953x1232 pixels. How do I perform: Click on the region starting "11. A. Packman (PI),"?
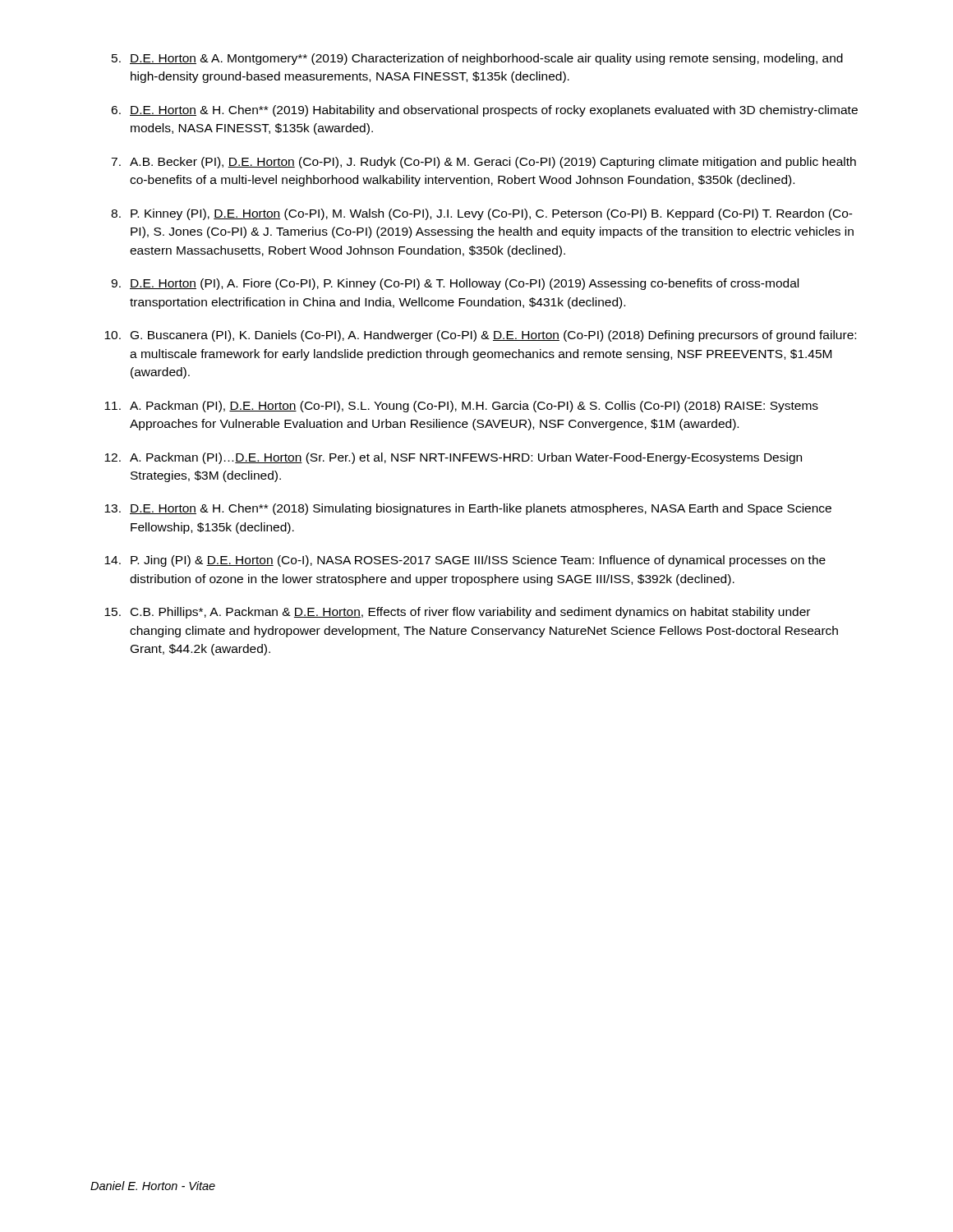[x=476, y=415]
